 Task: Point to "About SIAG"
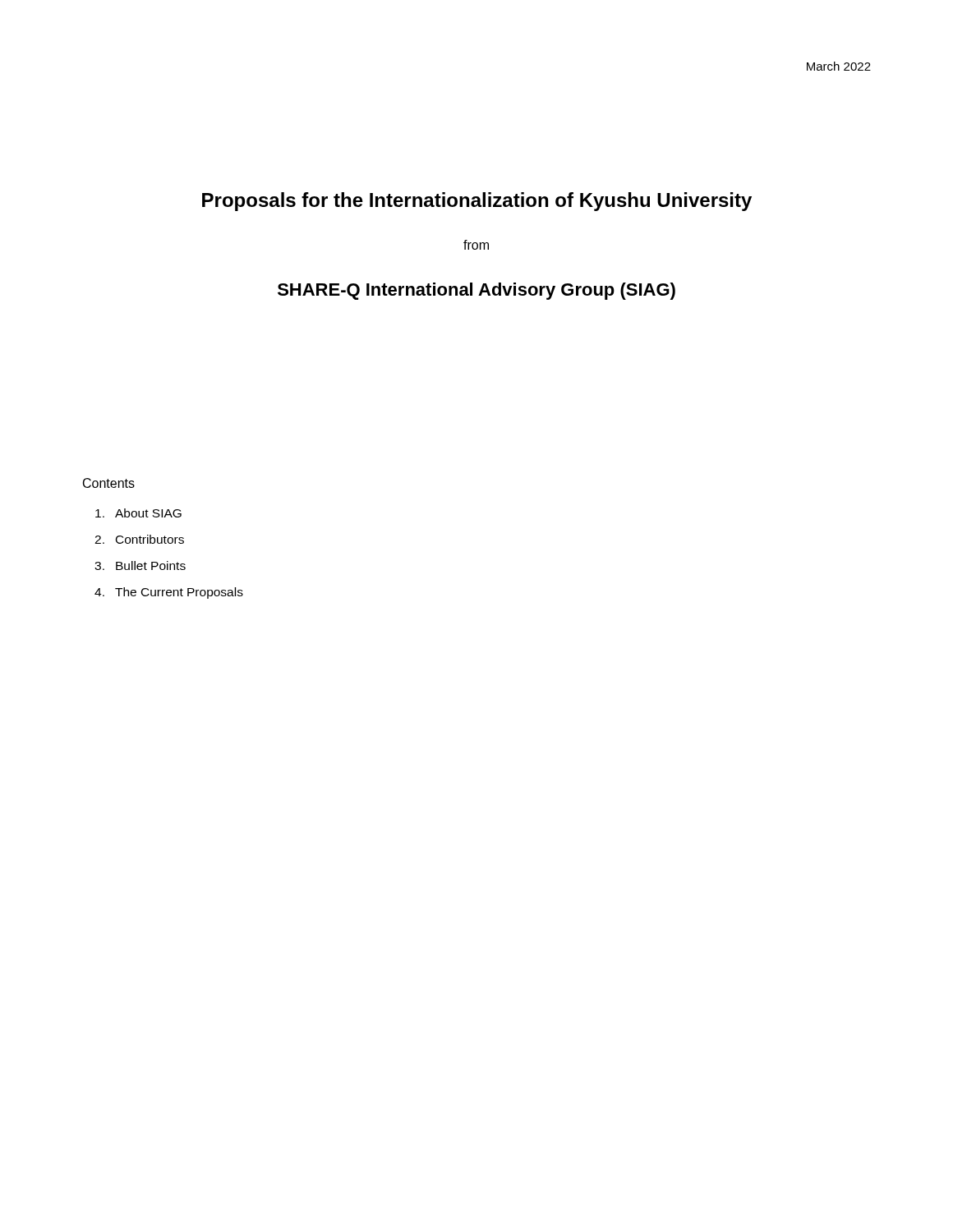coord(132,513)
